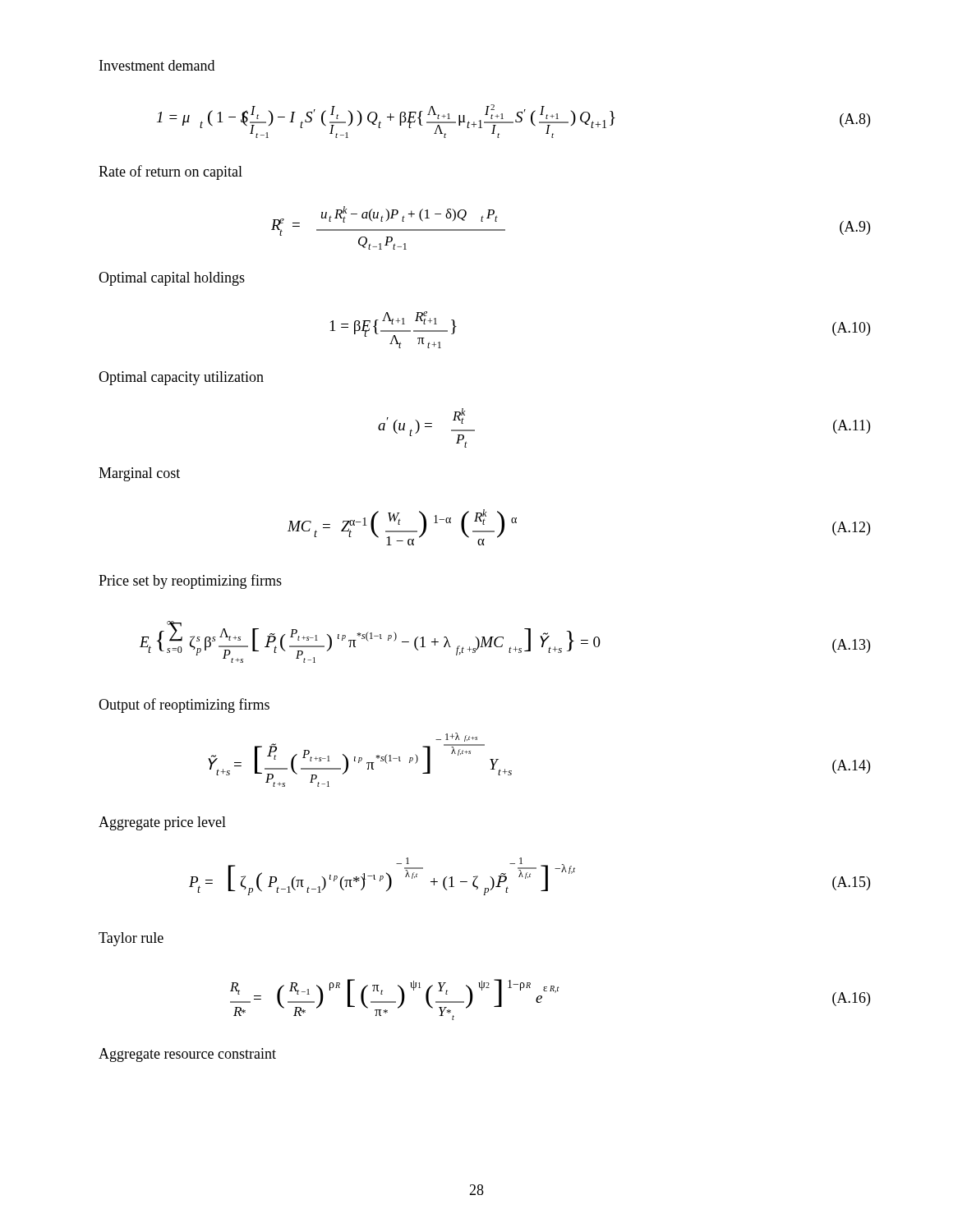Navigate to the text block starting "Investment demand"

coord(157,66)
